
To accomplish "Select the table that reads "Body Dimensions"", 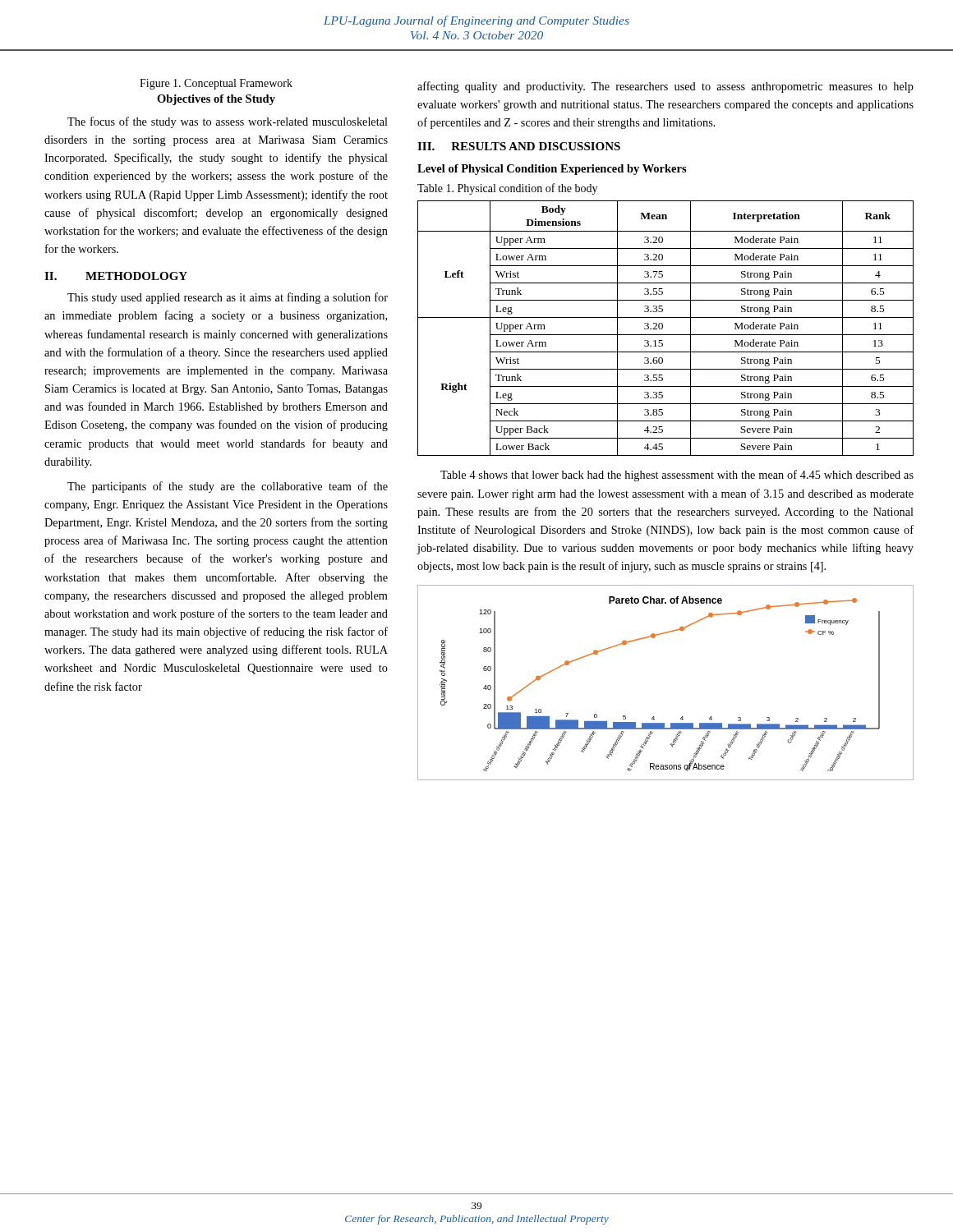I will pos(665,329).
